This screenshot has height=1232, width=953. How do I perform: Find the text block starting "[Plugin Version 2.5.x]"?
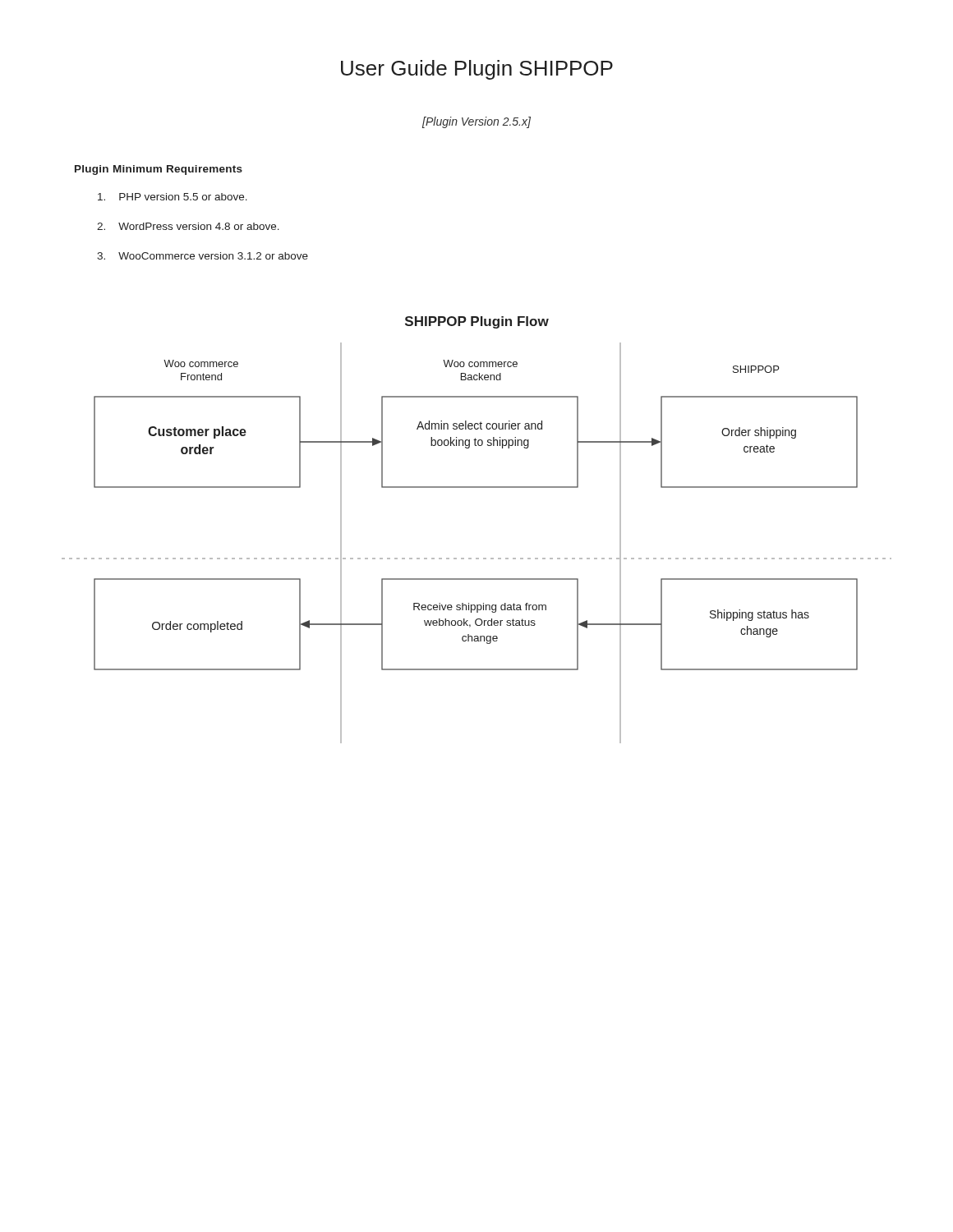point(476,122)
